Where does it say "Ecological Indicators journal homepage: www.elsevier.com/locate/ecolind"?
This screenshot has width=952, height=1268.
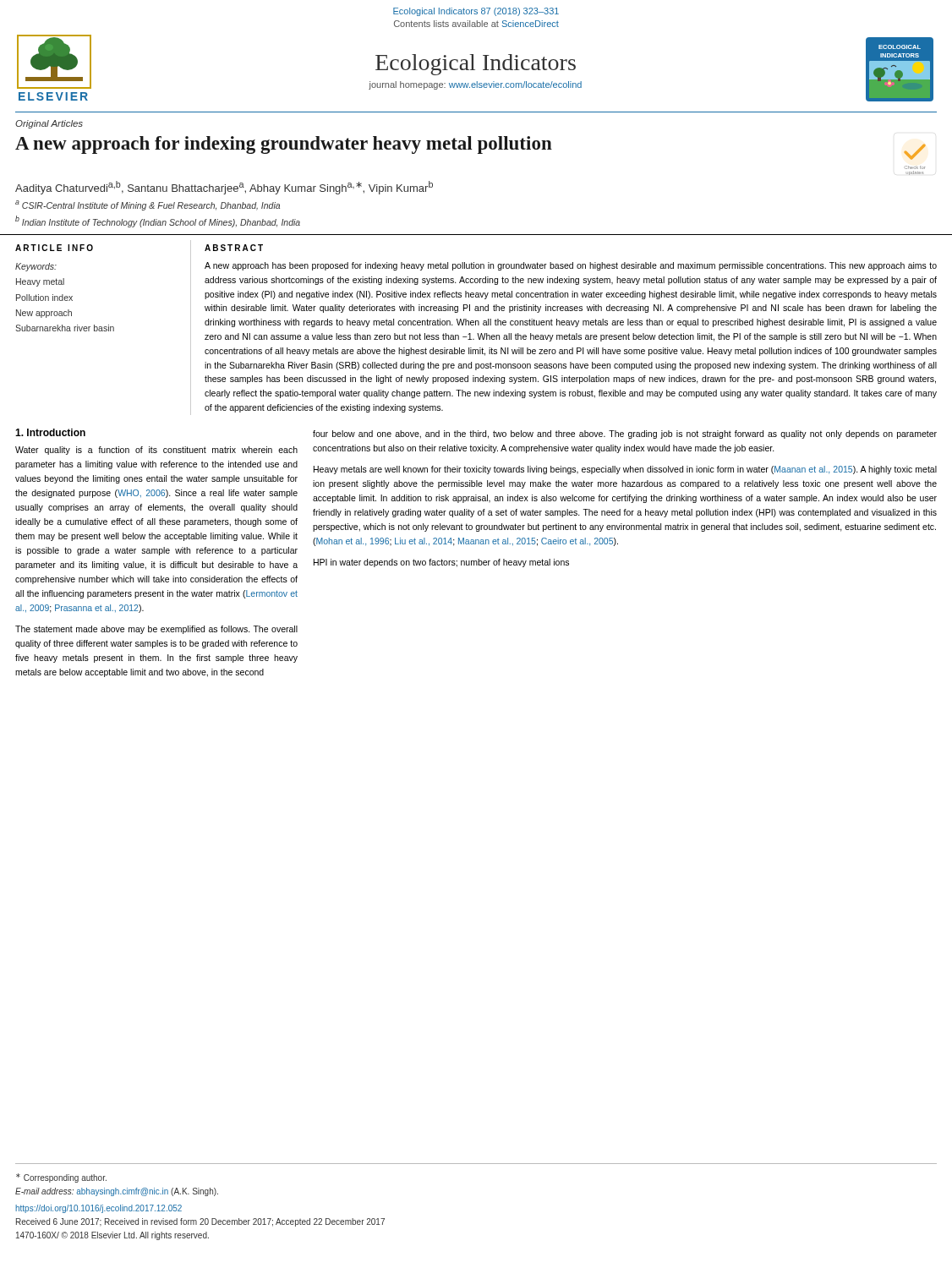point(476,69)
